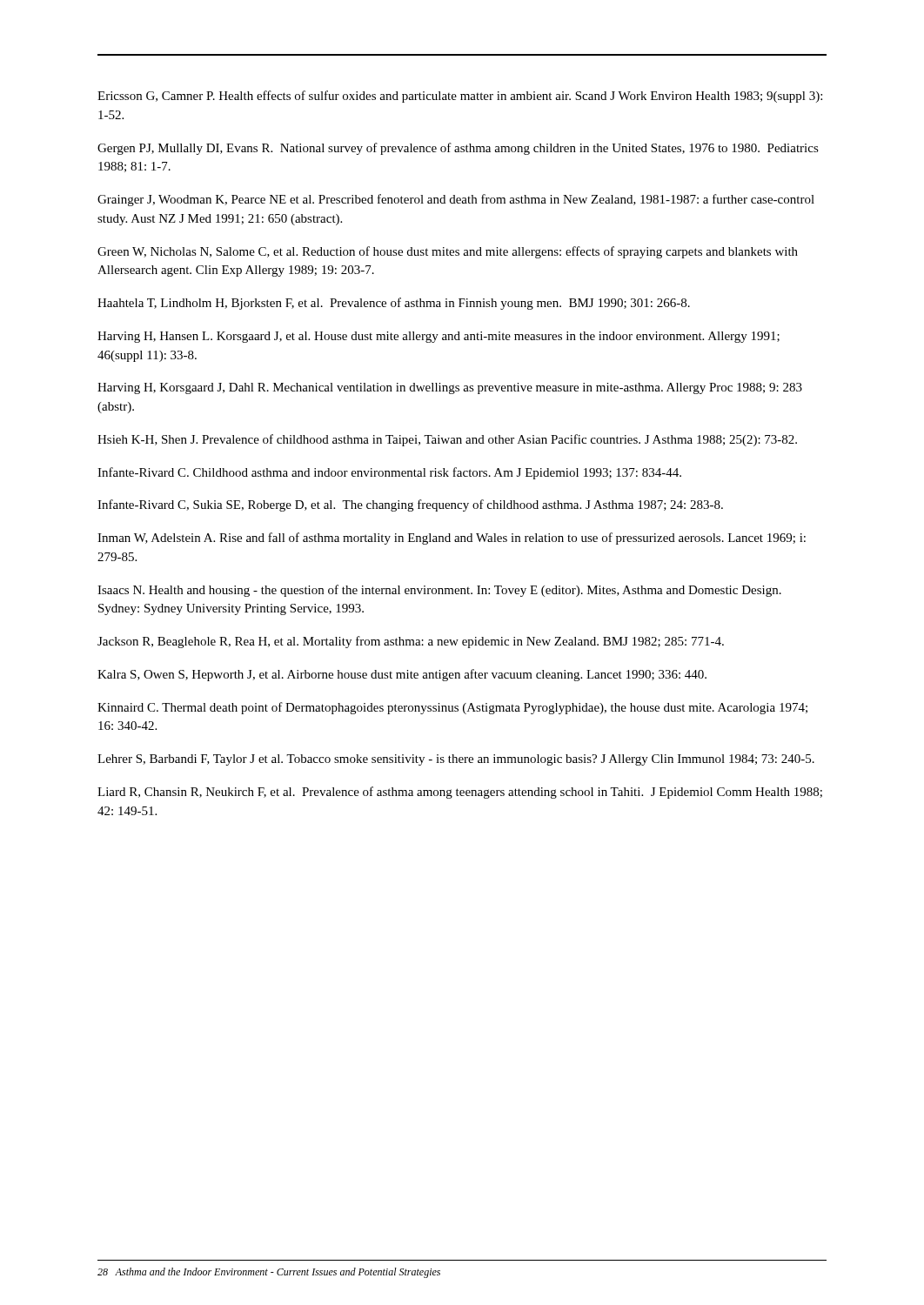This screenshot has width=924, height=1305.
Task: Find the list item with the text "Haahtela T, Lindholm H, Bjorksten F,"
Action: pos(394,303)
